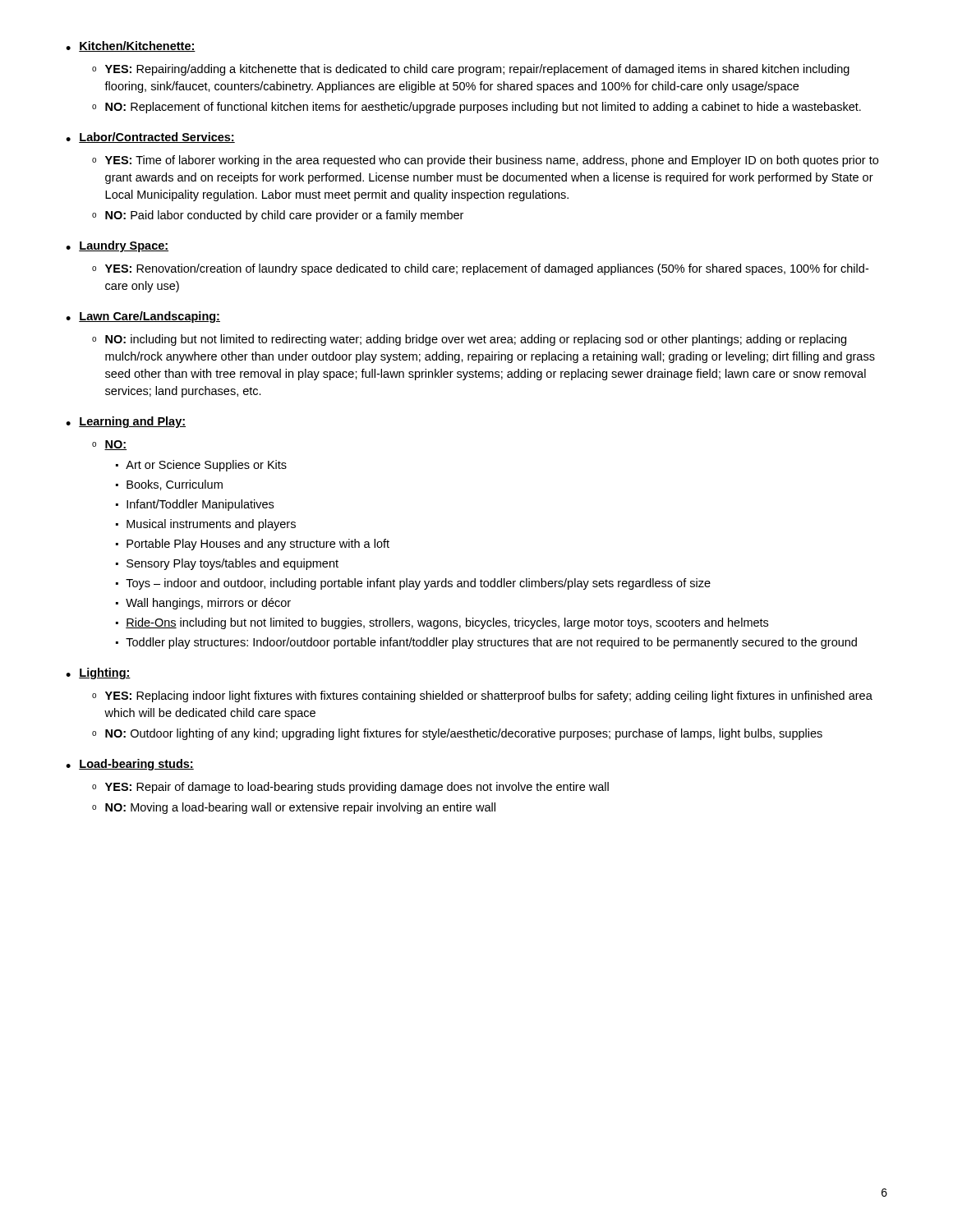Locate the passage starting "• Lawn Care/Landscaping: o NO:"
Viewport: 953px width, 1232px height.
[x=476, y=355]
